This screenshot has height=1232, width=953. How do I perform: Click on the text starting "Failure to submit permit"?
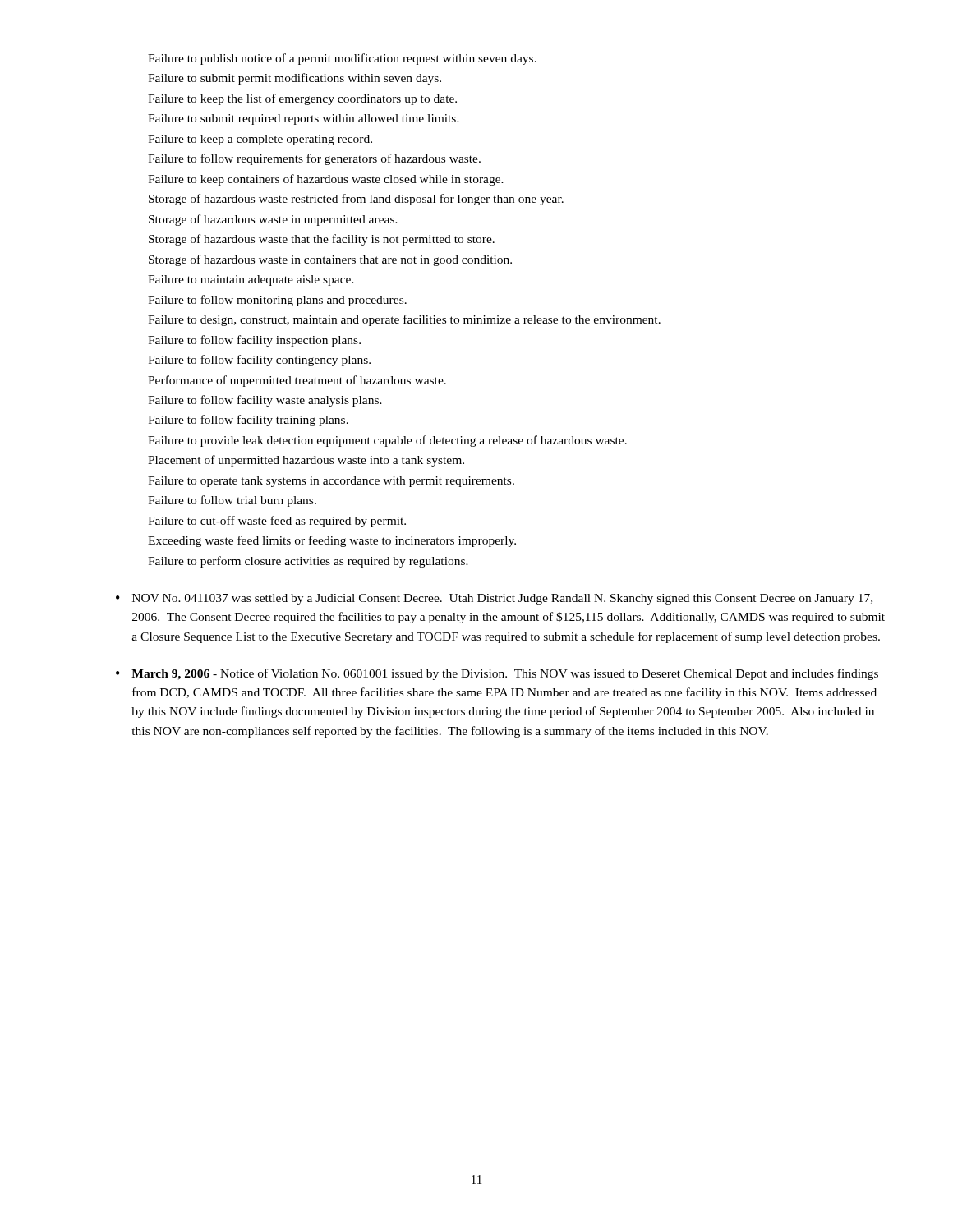point(295,78)
